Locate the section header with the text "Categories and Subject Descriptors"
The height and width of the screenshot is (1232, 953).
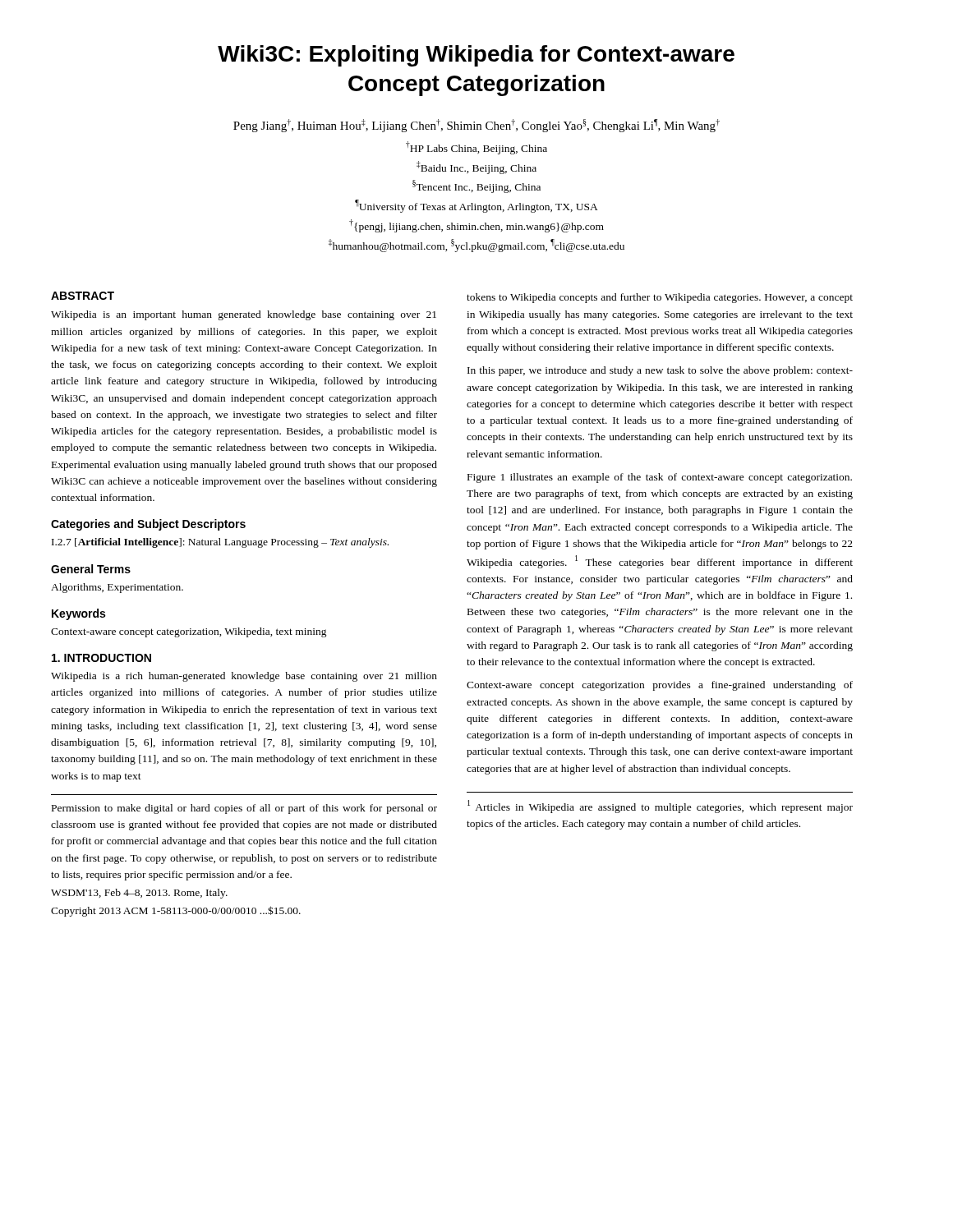pos(148,524)
